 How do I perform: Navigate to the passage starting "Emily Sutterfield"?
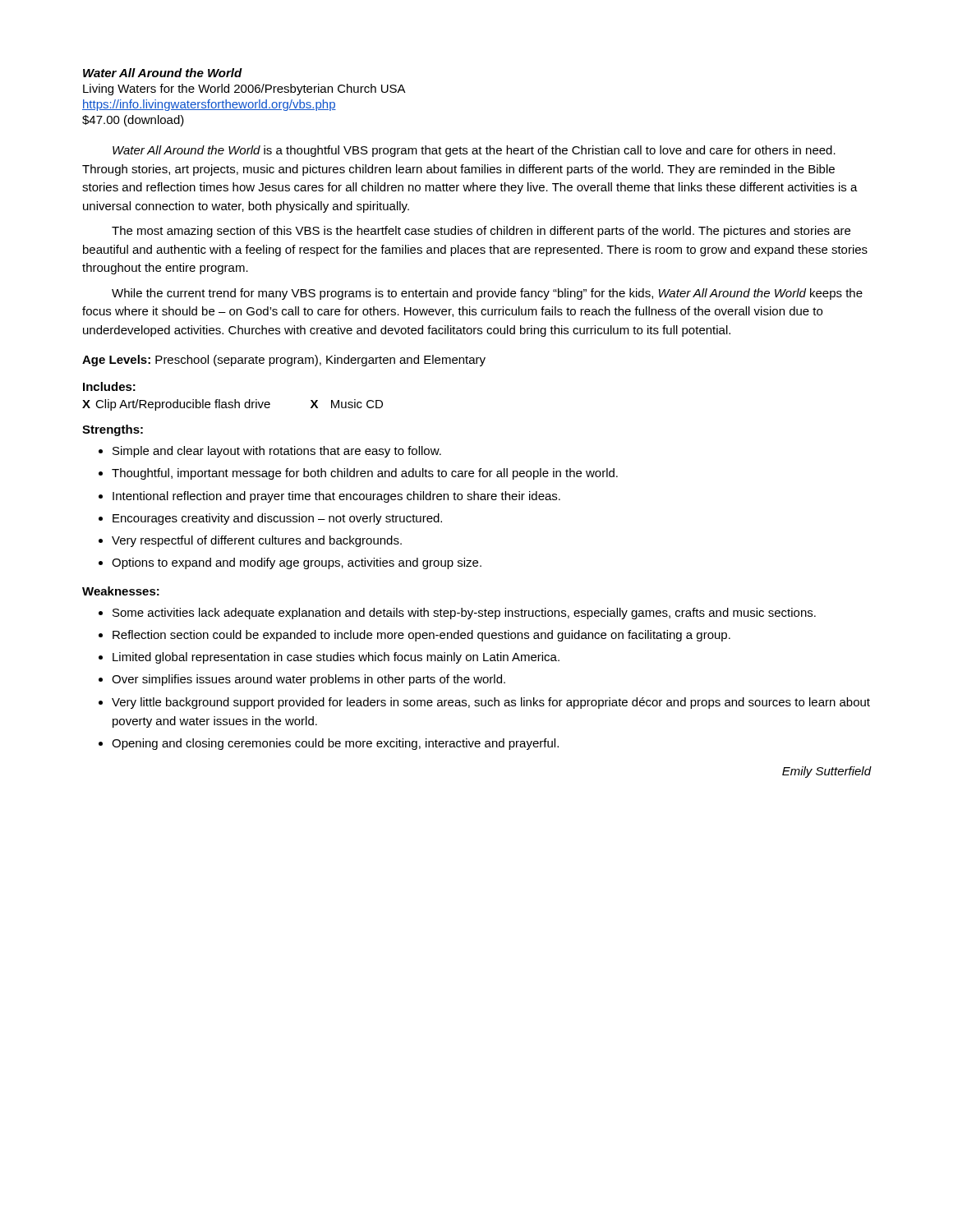(x=826, y=771)
